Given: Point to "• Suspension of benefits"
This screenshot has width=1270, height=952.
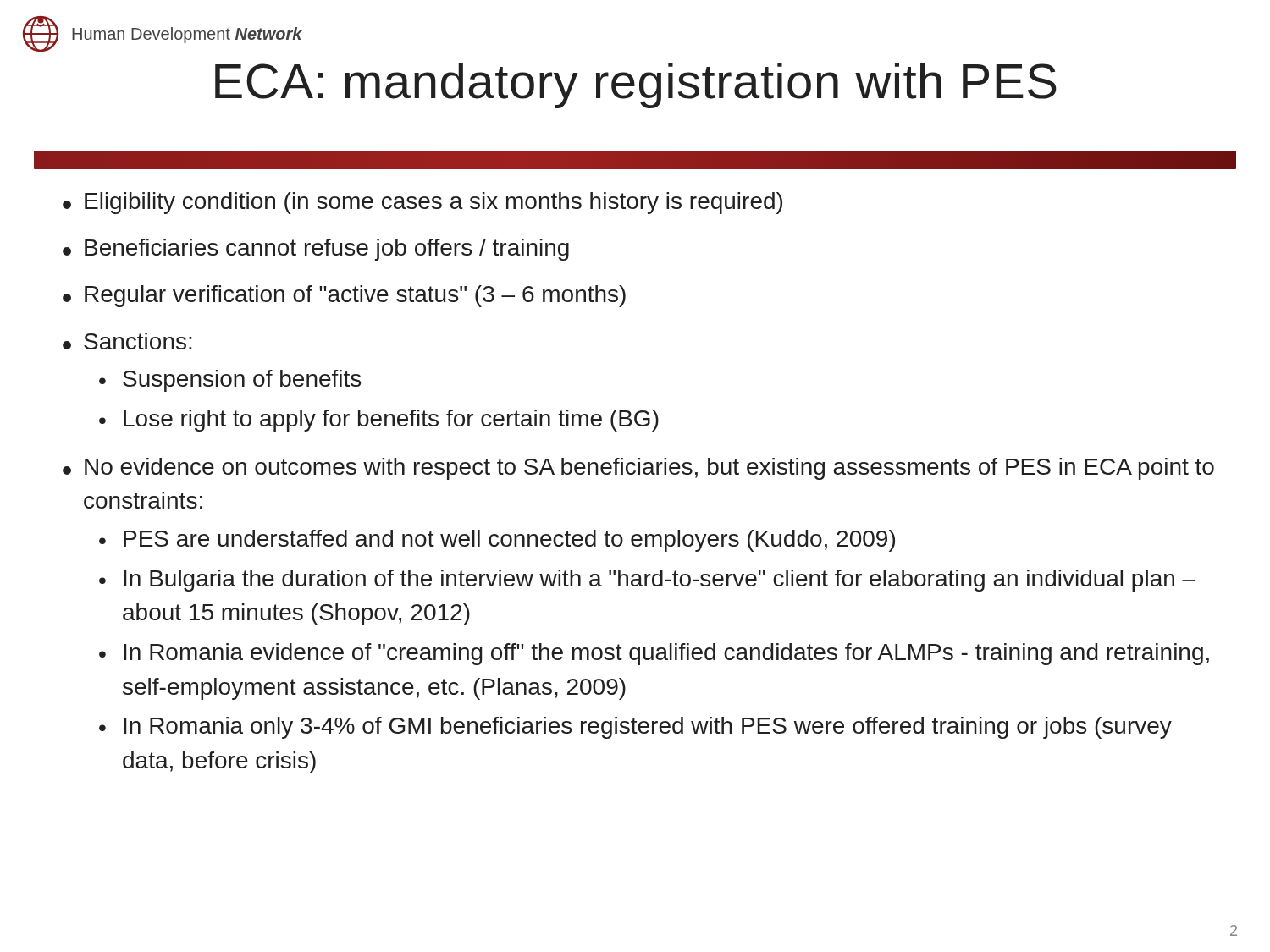Looking at the screenshot, I should (x=230, y=381).
